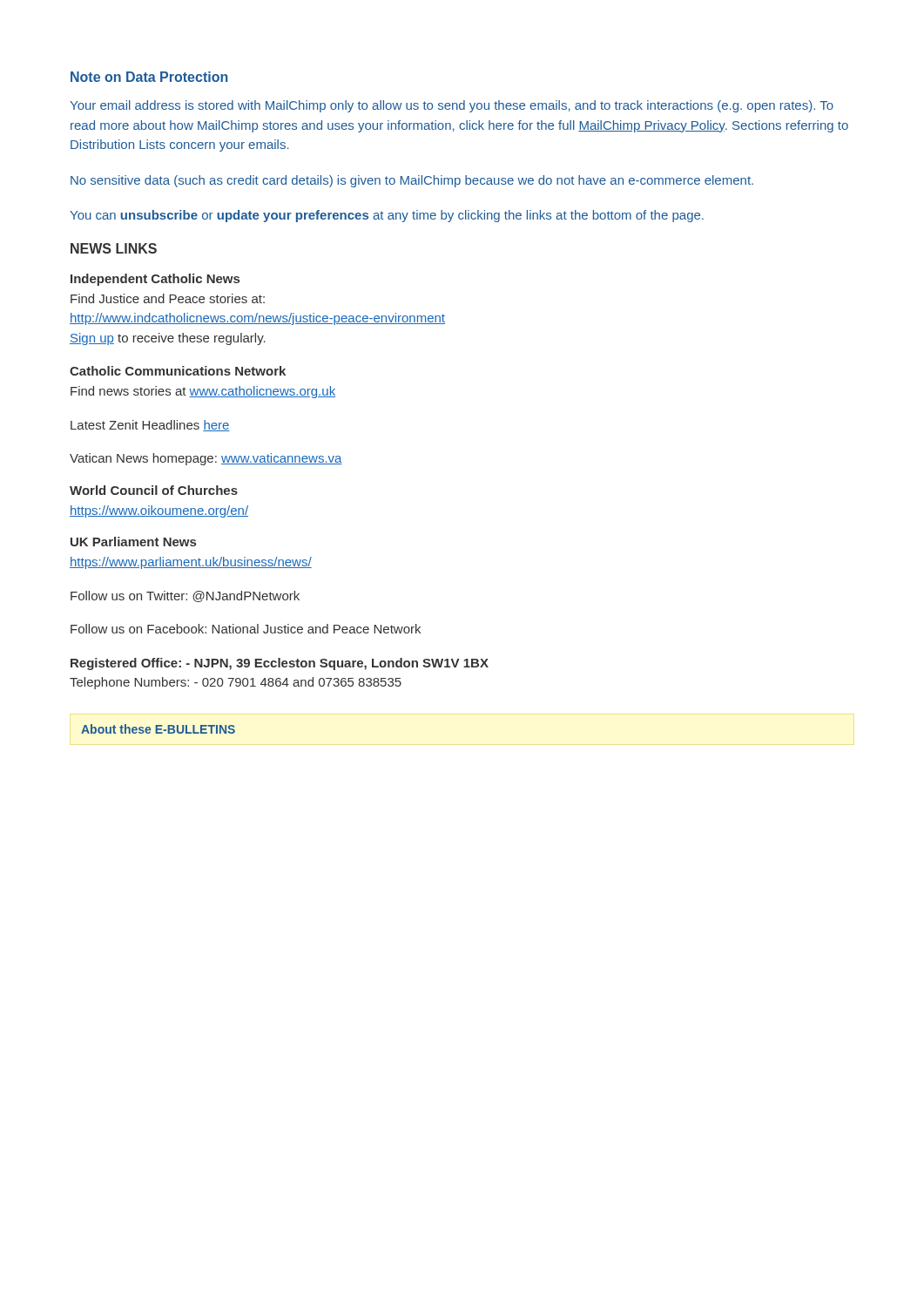Click on the element starting "Vatican News homepage: www.vaticannews.va"
The width and height of the screenshot is (924, 1307).
coord(206,458)
